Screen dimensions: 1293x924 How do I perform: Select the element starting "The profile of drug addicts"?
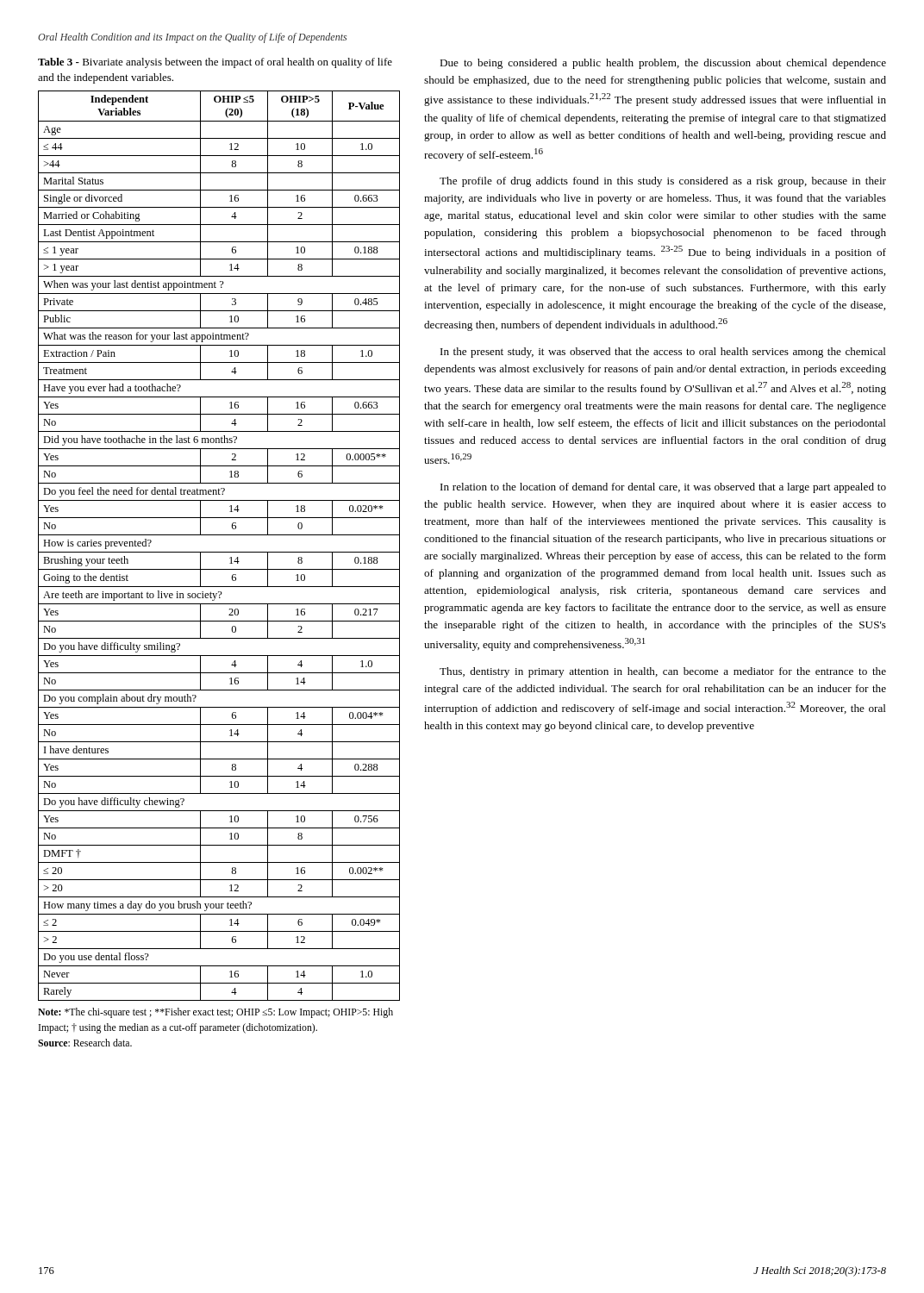point(655,253)
